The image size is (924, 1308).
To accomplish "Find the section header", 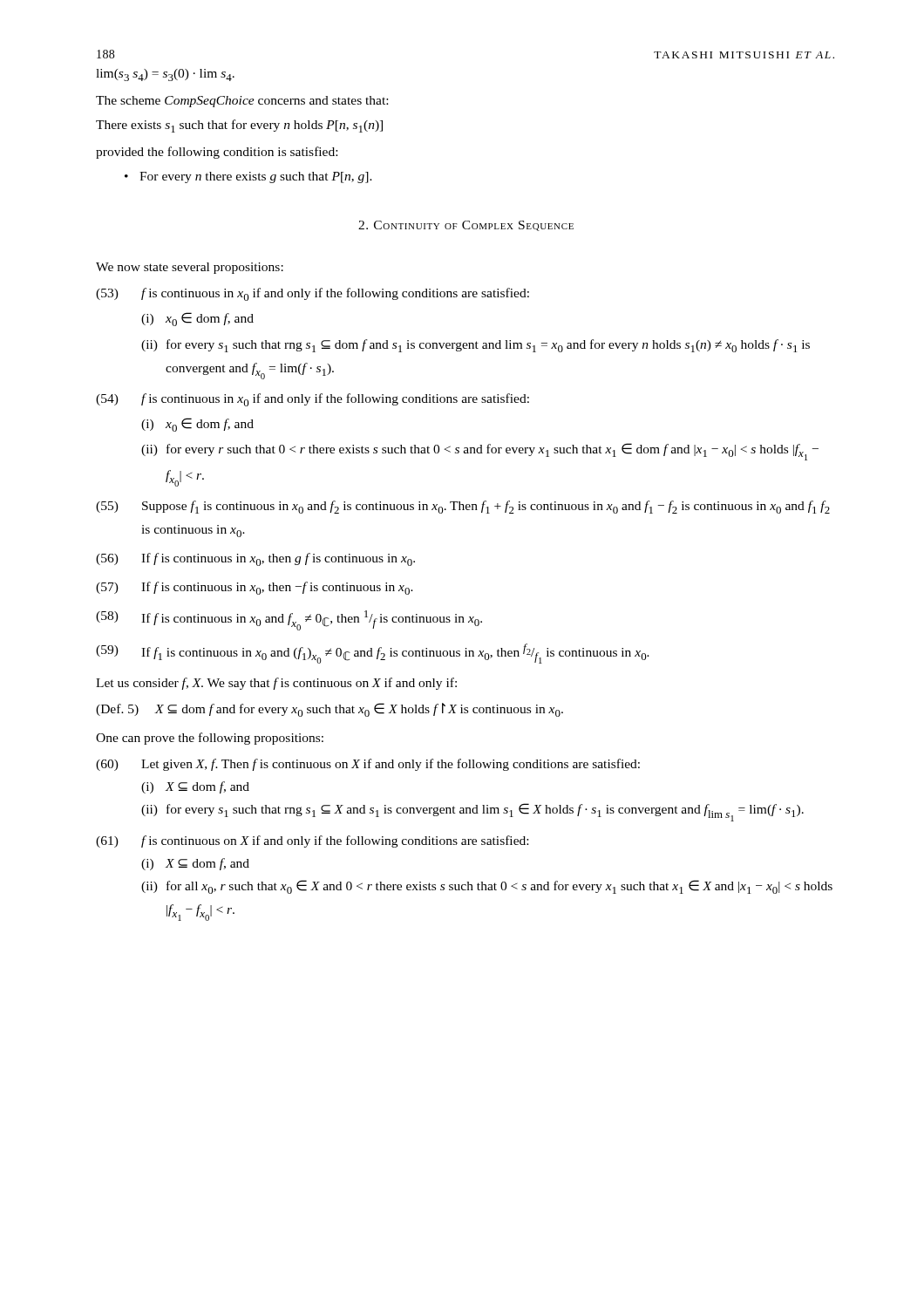I will [466, 225].
